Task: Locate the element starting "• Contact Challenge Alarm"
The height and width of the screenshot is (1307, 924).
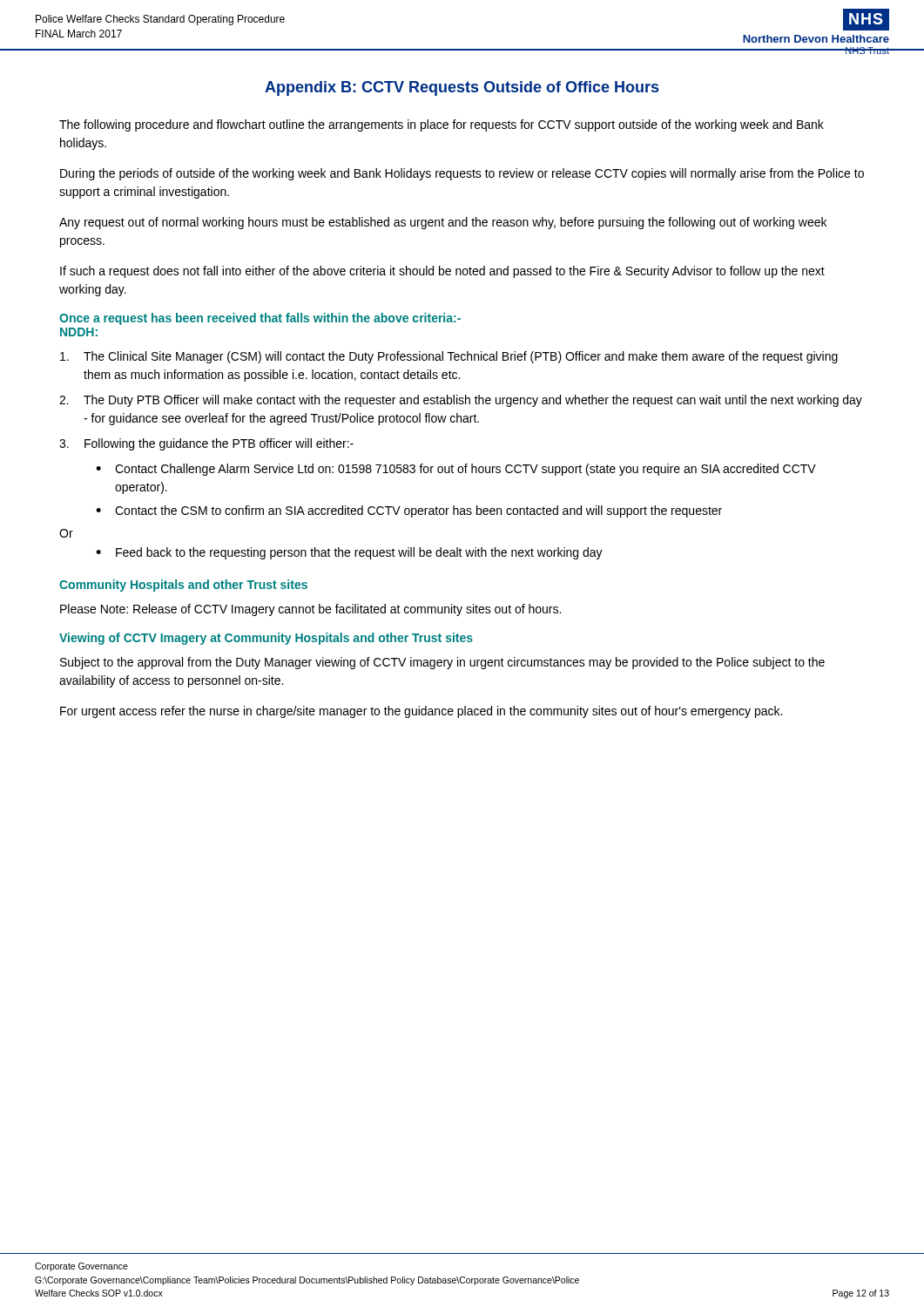Action: click(480, 478)
